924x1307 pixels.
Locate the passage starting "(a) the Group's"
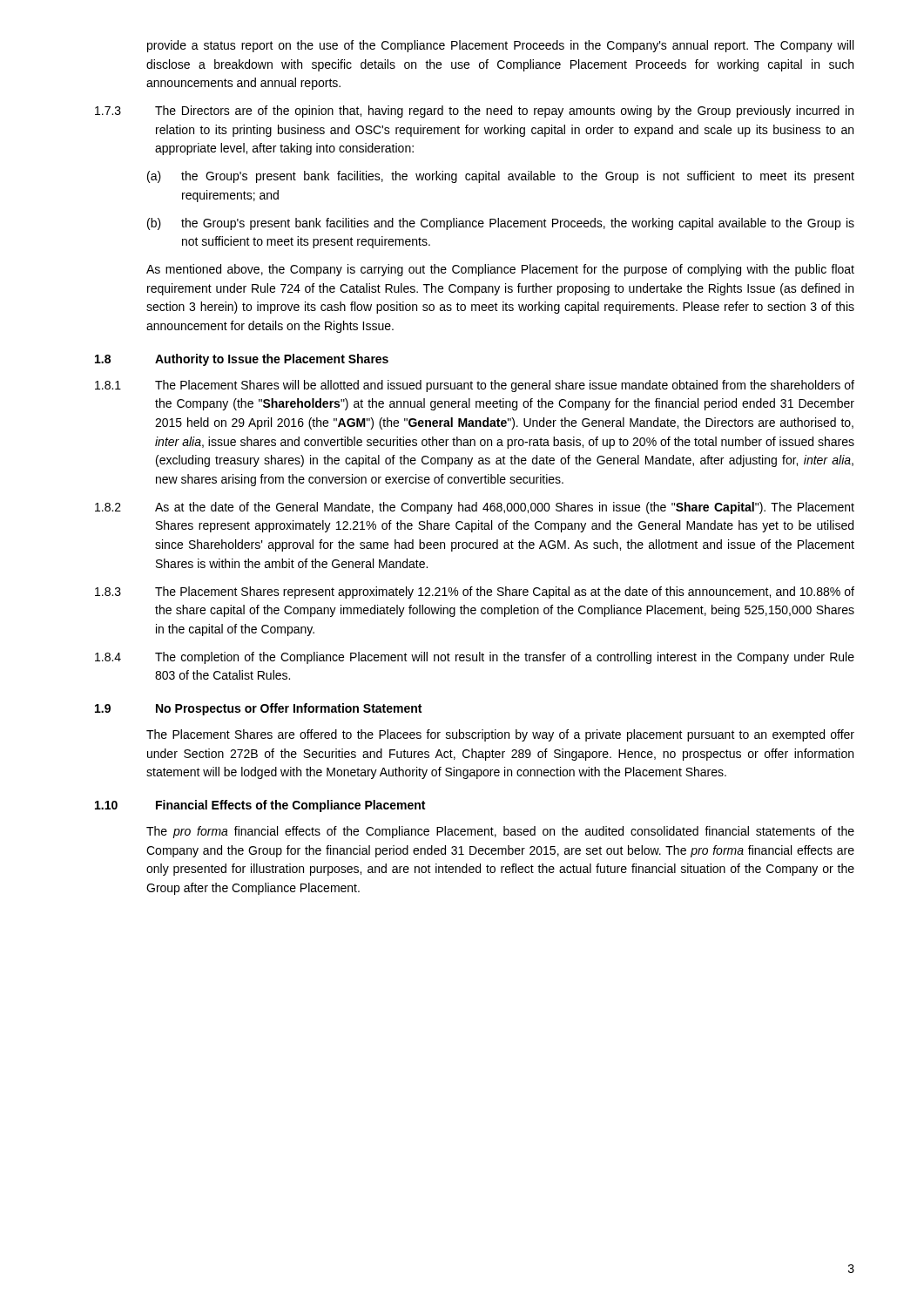pyautogui.click(x=500, y=186)
